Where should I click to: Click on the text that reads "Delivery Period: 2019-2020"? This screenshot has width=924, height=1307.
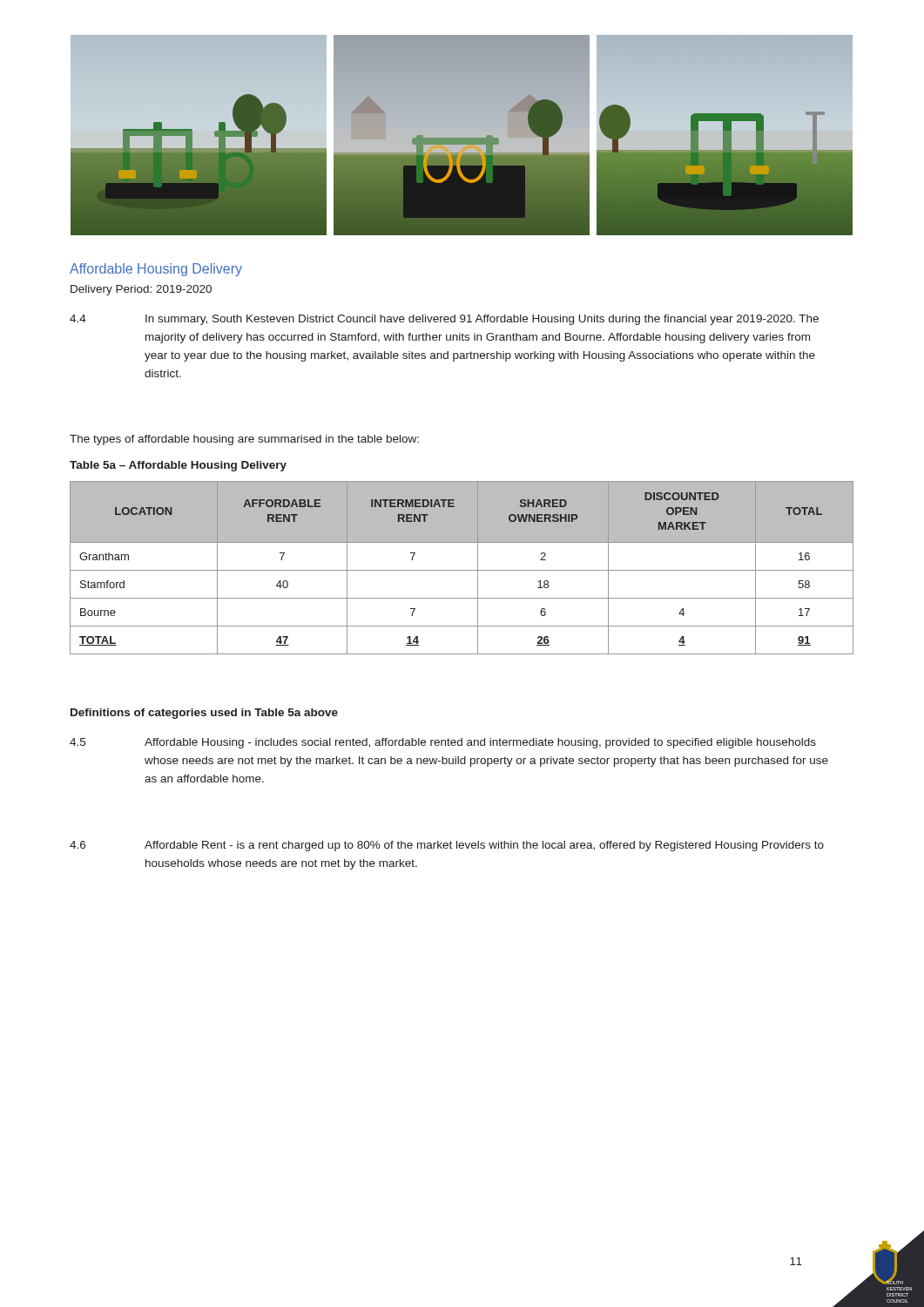point(141,289)
